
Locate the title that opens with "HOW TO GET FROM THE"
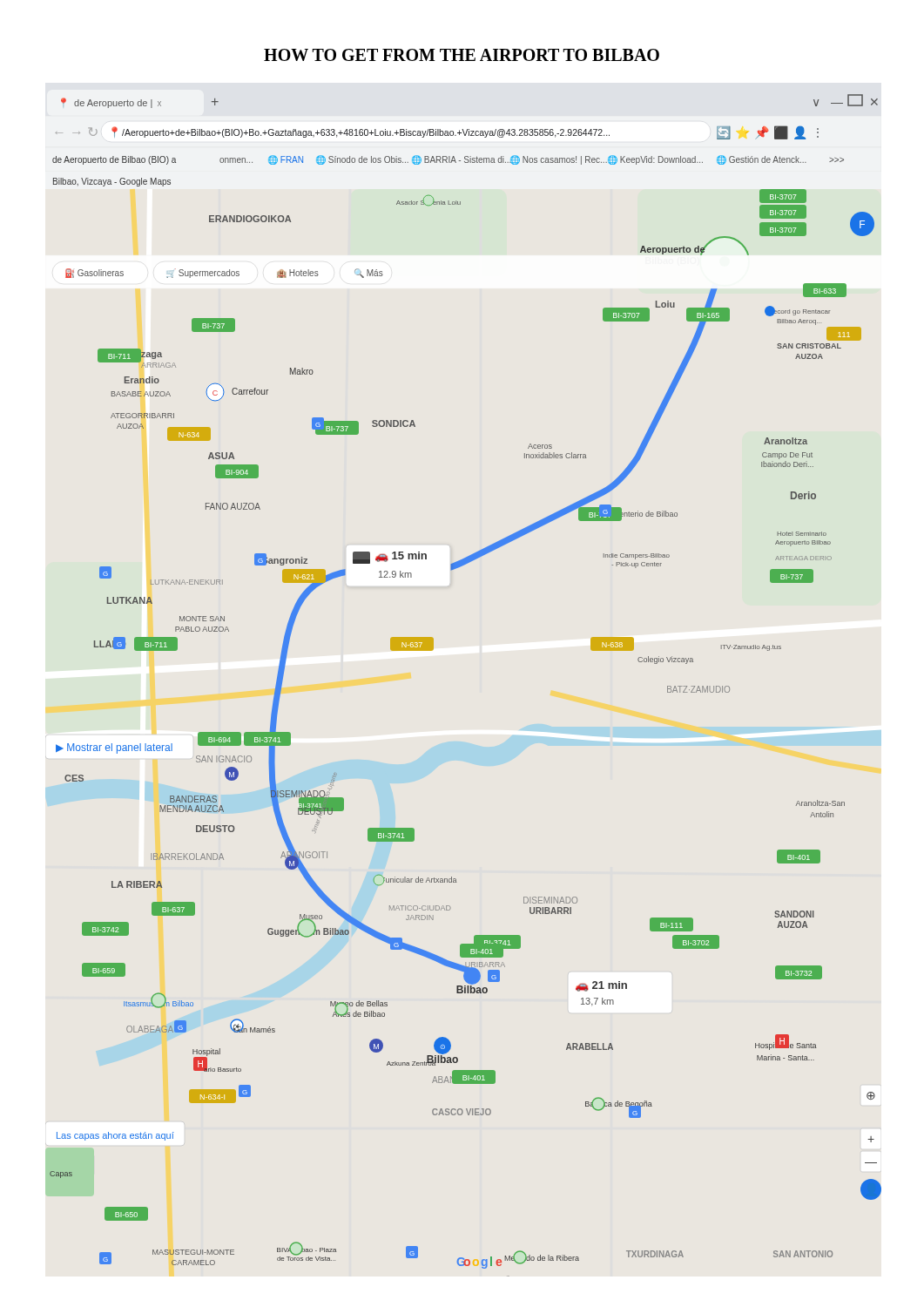pos(462,55)
